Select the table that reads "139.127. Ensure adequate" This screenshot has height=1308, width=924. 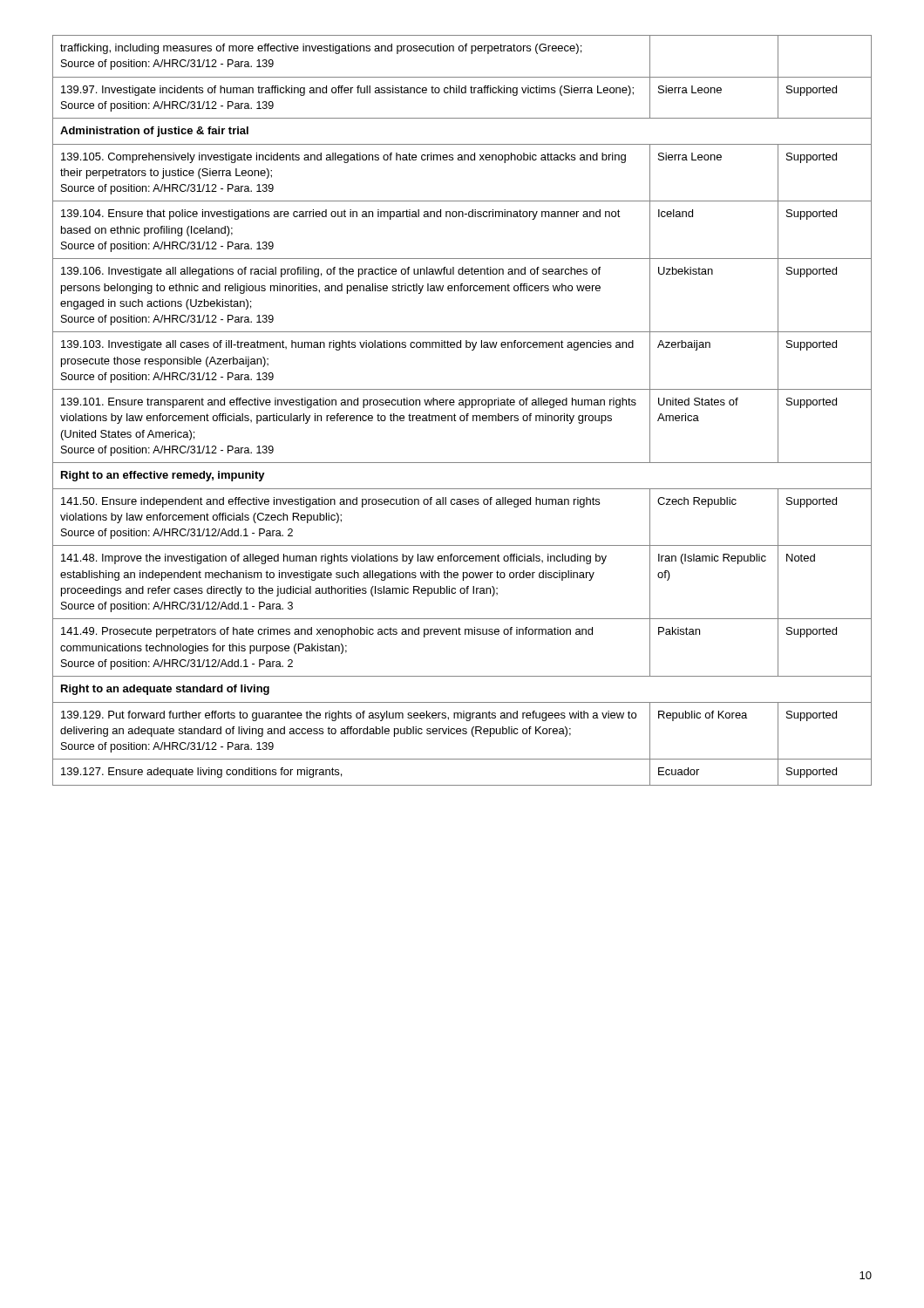462,410
